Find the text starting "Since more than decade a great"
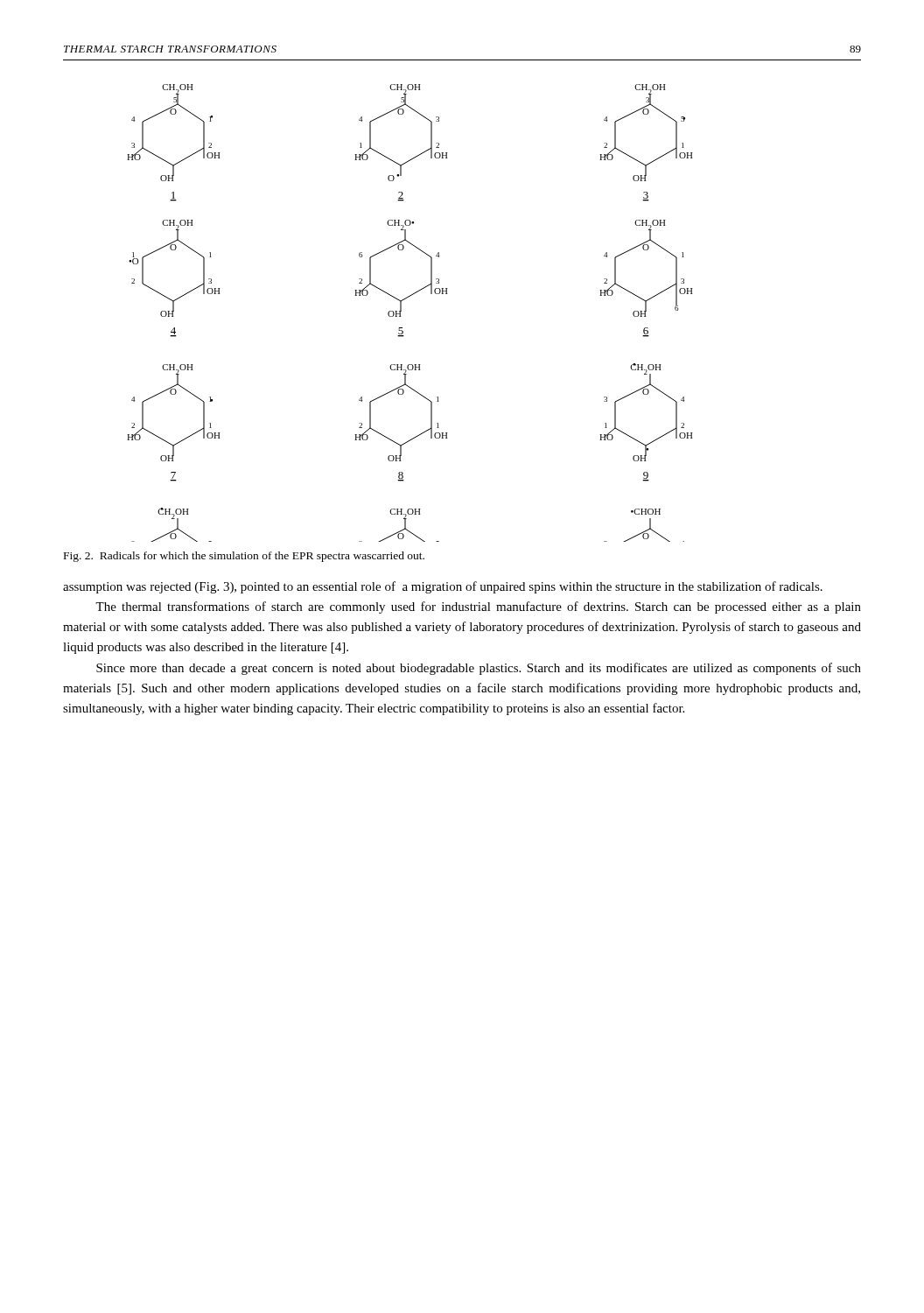Viewport: 924px width, 1313px height. point(462,688)
